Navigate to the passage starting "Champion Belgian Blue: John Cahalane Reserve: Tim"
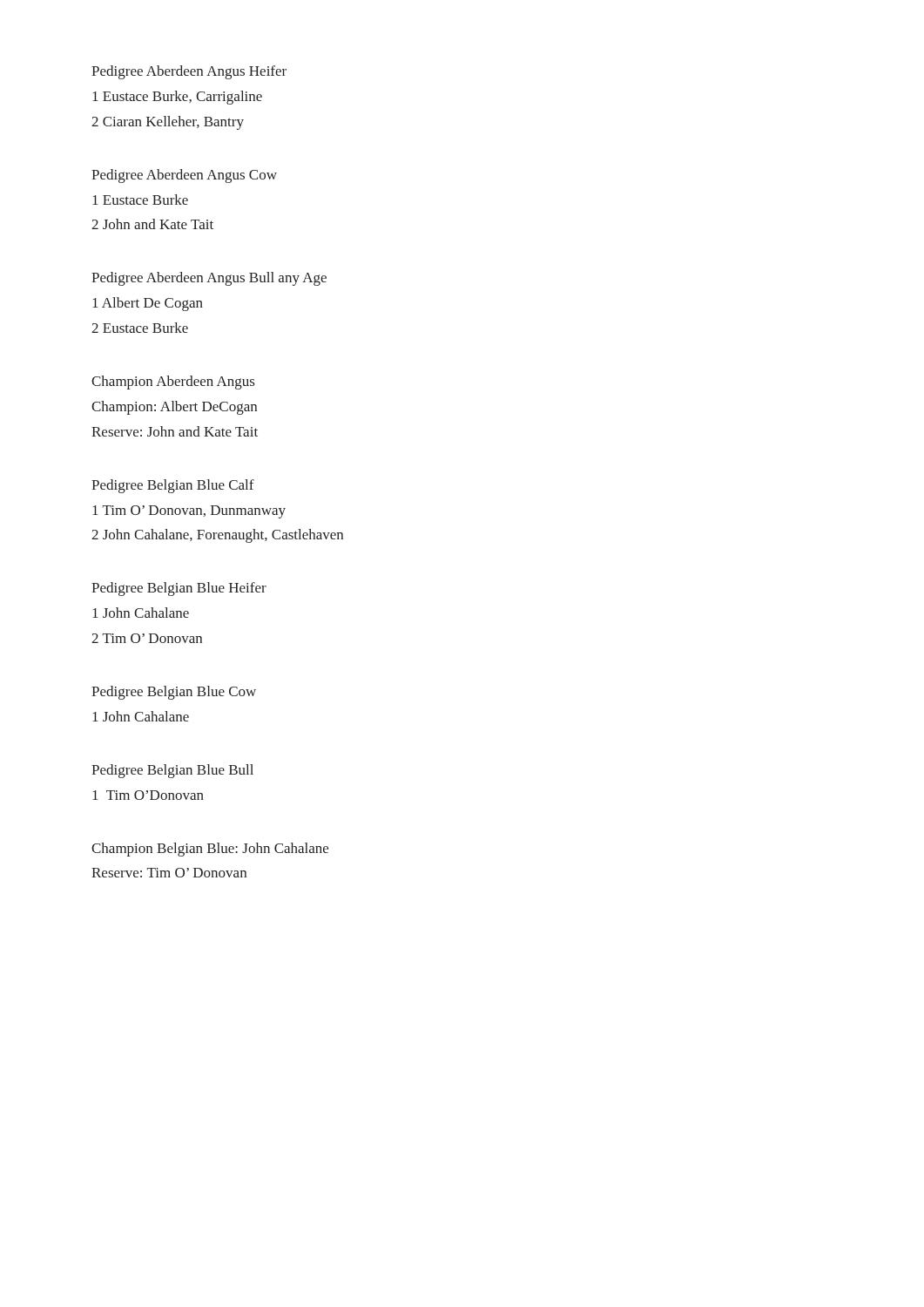Viewport: 924px width, 1307px height. pos(210,850)
